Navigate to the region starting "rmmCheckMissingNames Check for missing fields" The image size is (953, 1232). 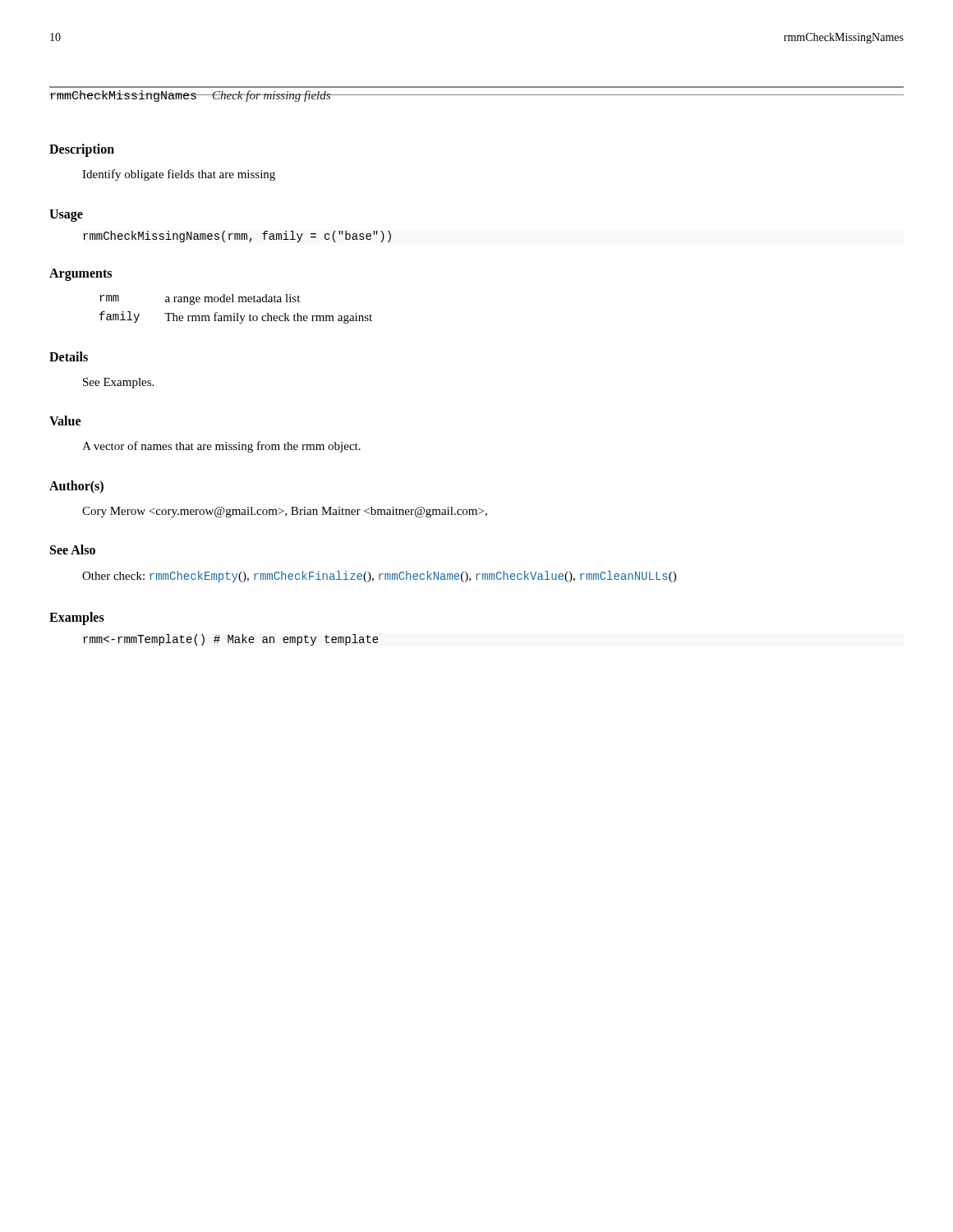pyautogui.click(x=190, y=96)
